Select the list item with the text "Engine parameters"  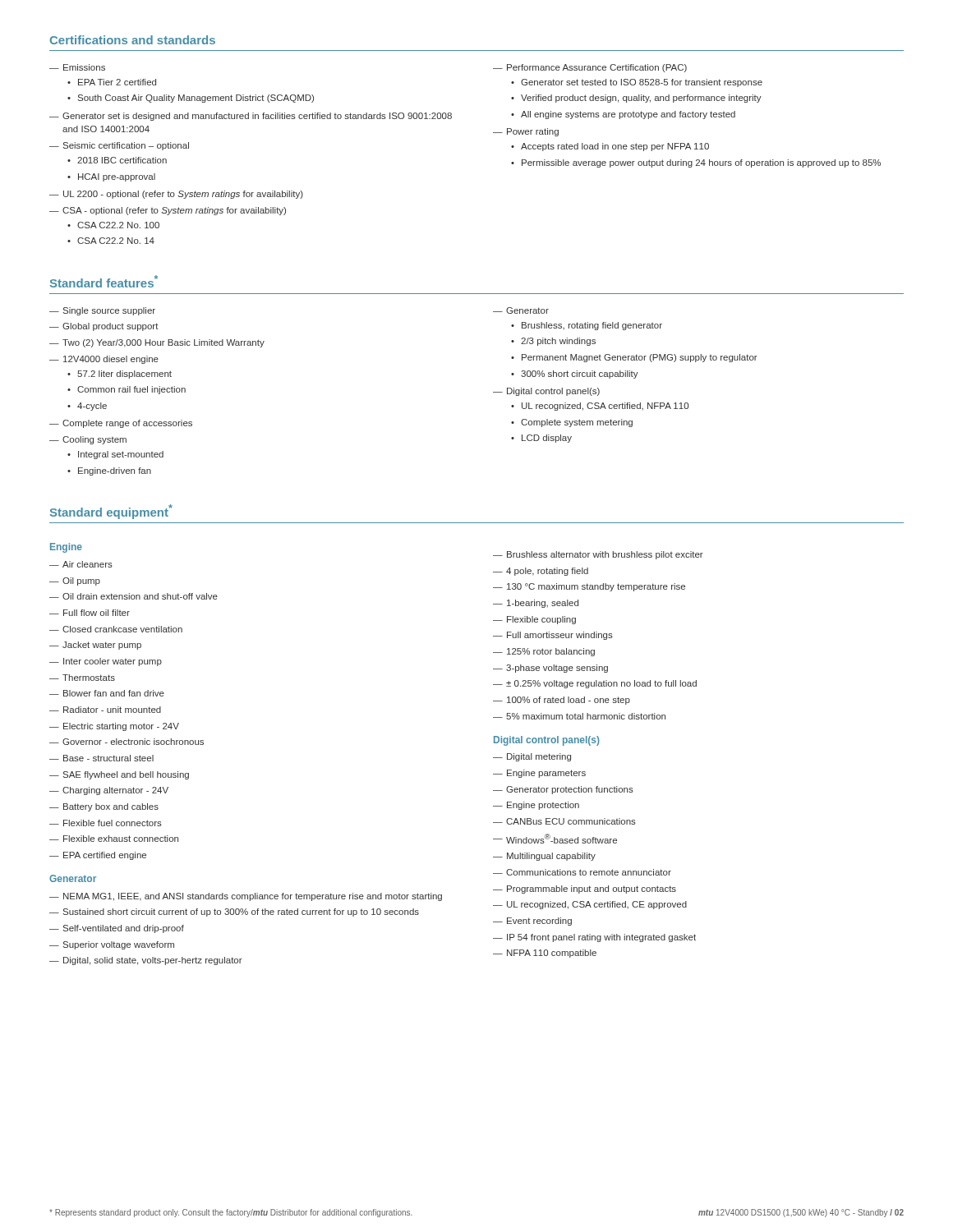pyautogui.click(x=546, y=773)
